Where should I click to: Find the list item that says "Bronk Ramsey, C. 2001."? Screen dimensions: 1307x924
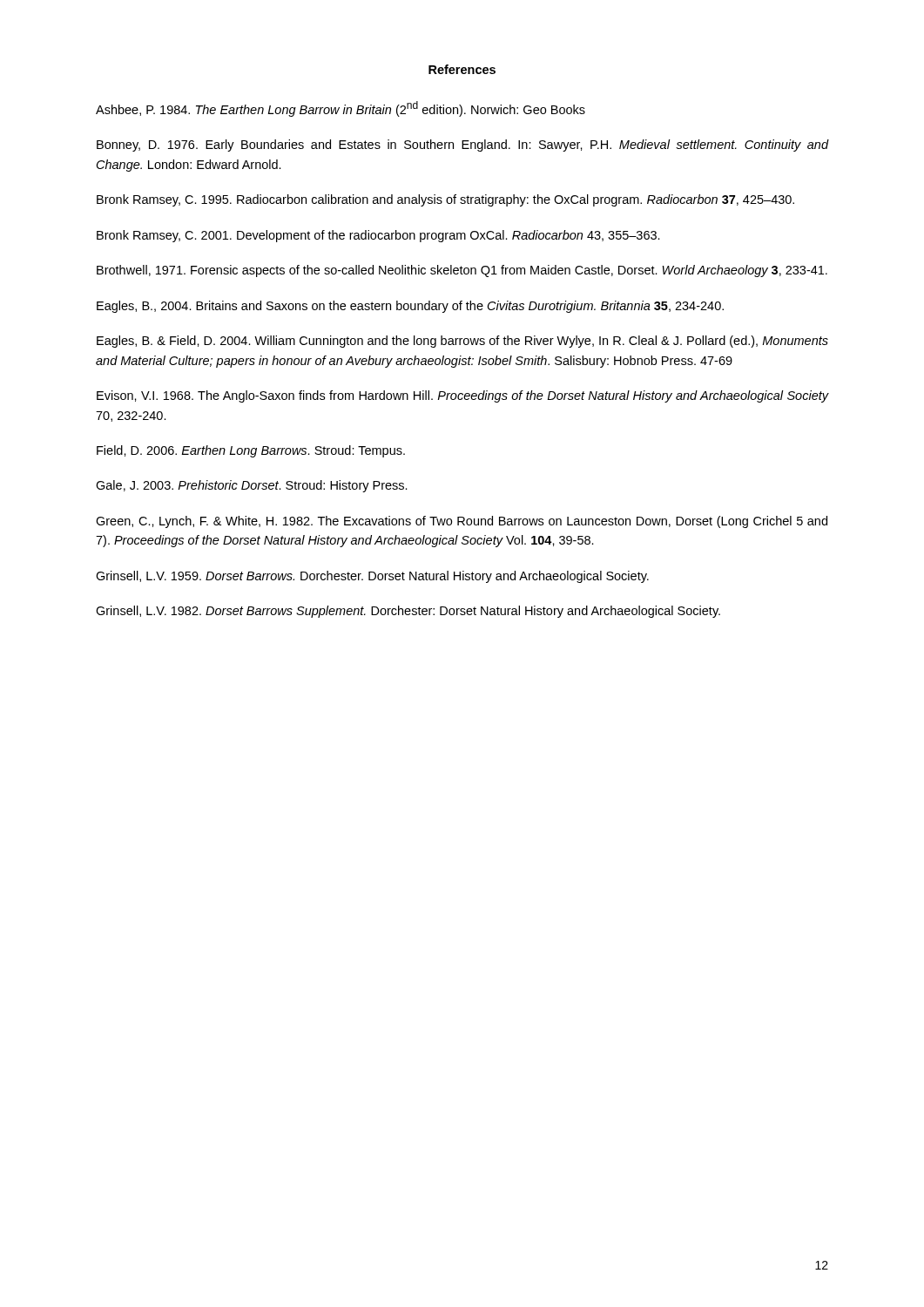(378, 235)
